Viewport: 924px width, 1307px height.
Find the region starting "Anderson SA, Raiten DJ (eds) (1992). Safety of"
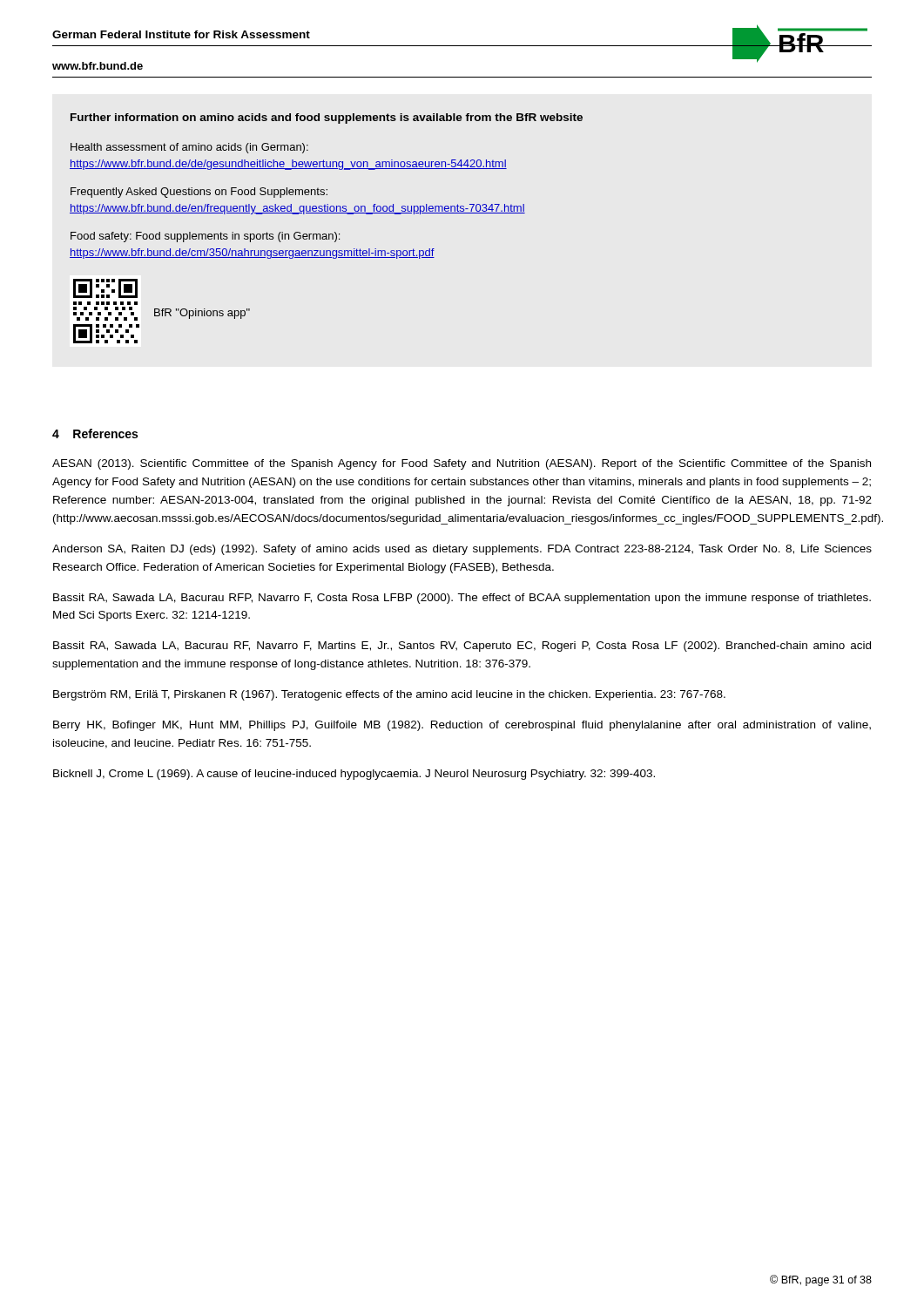(462, 557)
